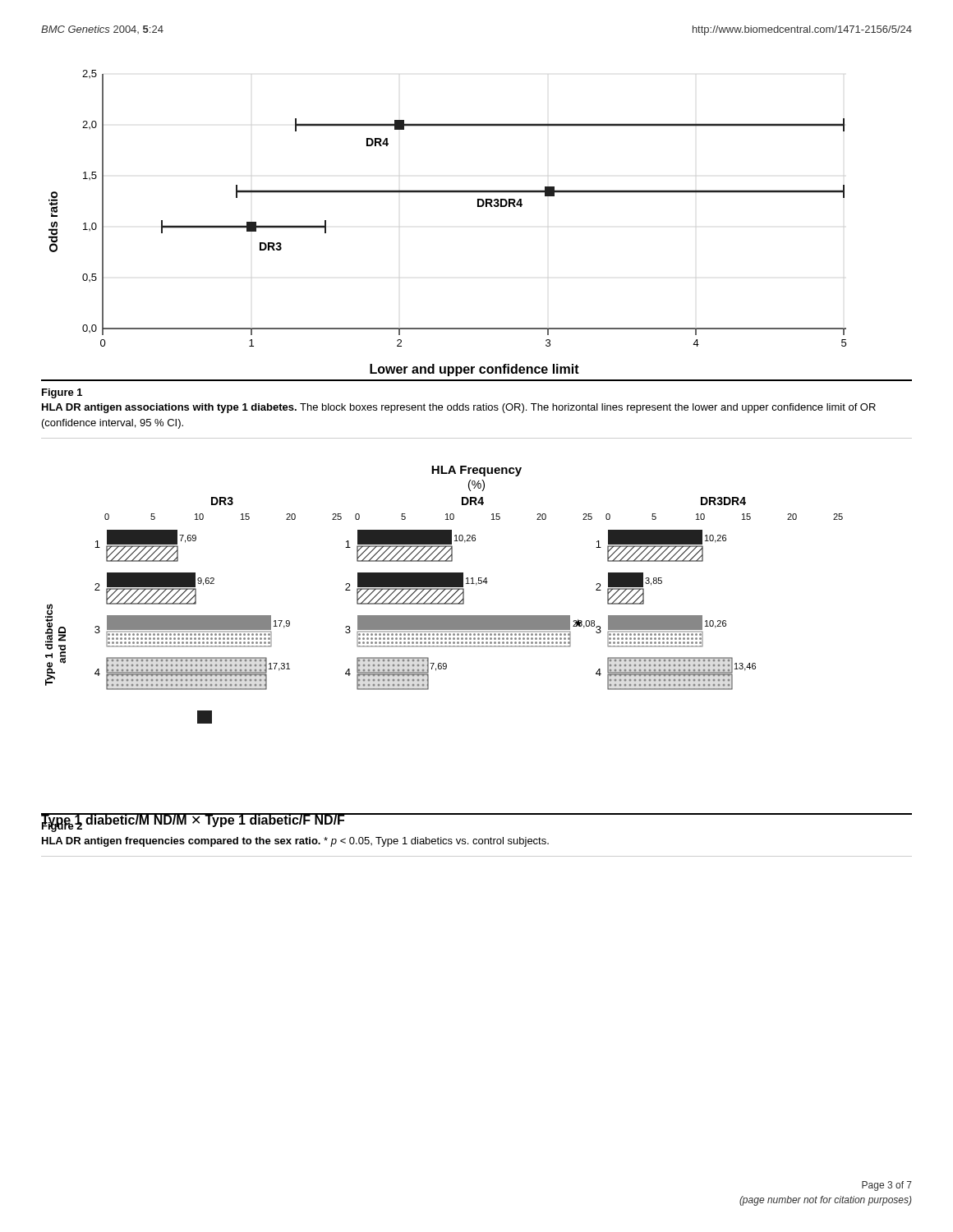Viewport: 953px width, 1232px height.
Task: Click on the bar chart
Action: click(x=476, y=642)
